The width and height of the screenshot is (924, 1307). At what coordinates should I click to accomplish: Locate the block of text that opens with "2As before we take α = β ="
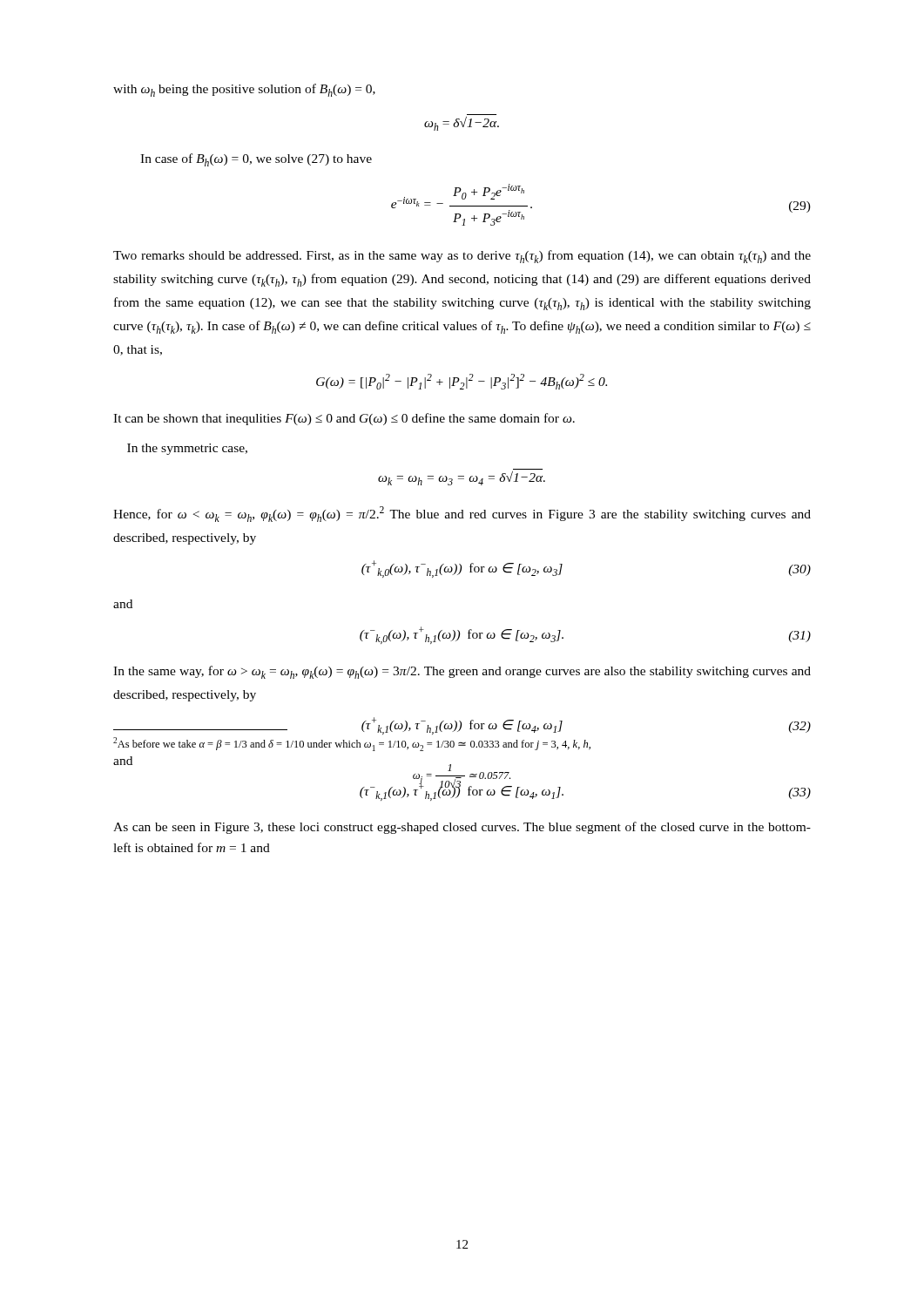click(x=462, y=764)
